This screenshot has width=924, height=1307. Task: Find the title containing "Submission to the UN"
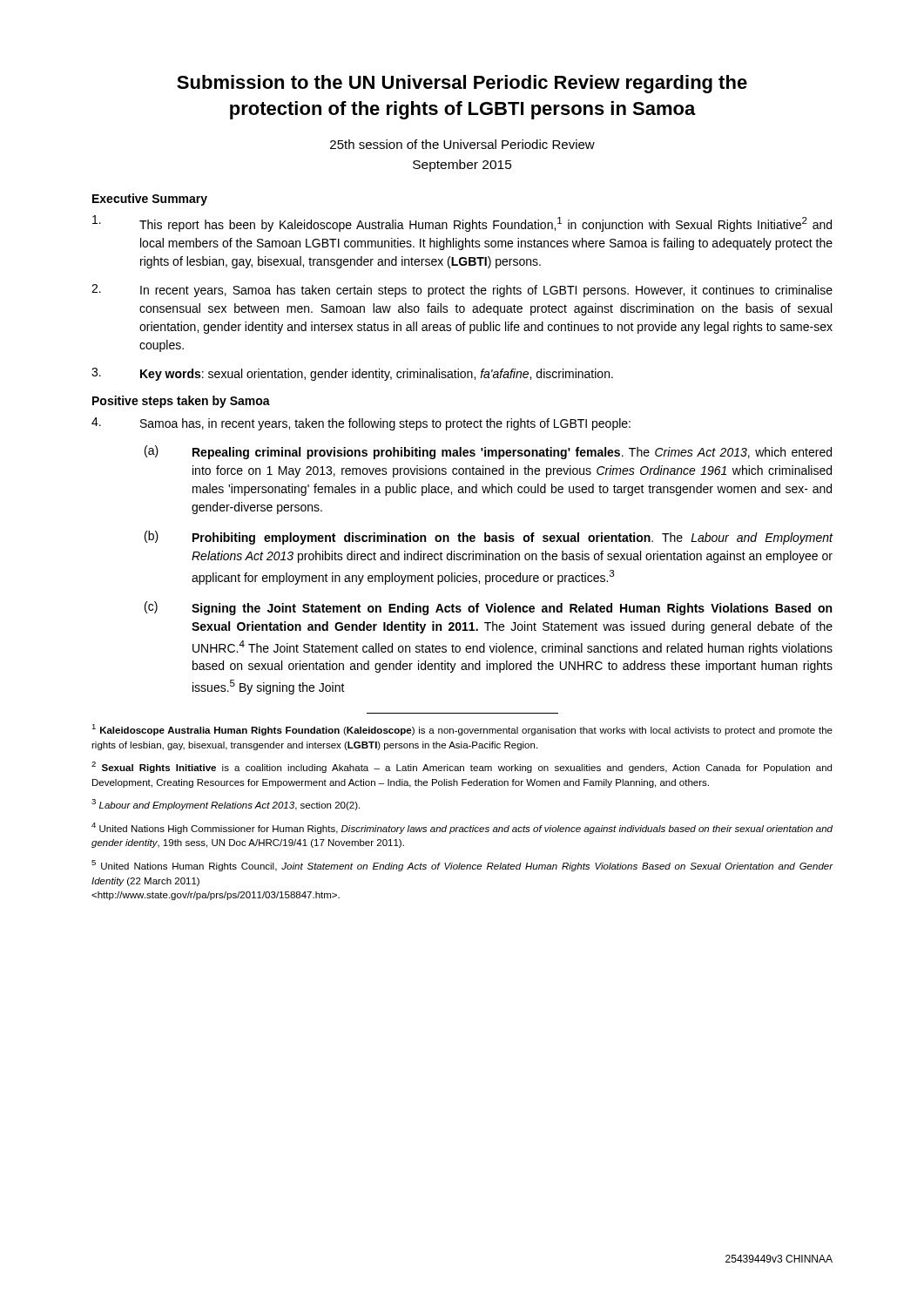462,95
